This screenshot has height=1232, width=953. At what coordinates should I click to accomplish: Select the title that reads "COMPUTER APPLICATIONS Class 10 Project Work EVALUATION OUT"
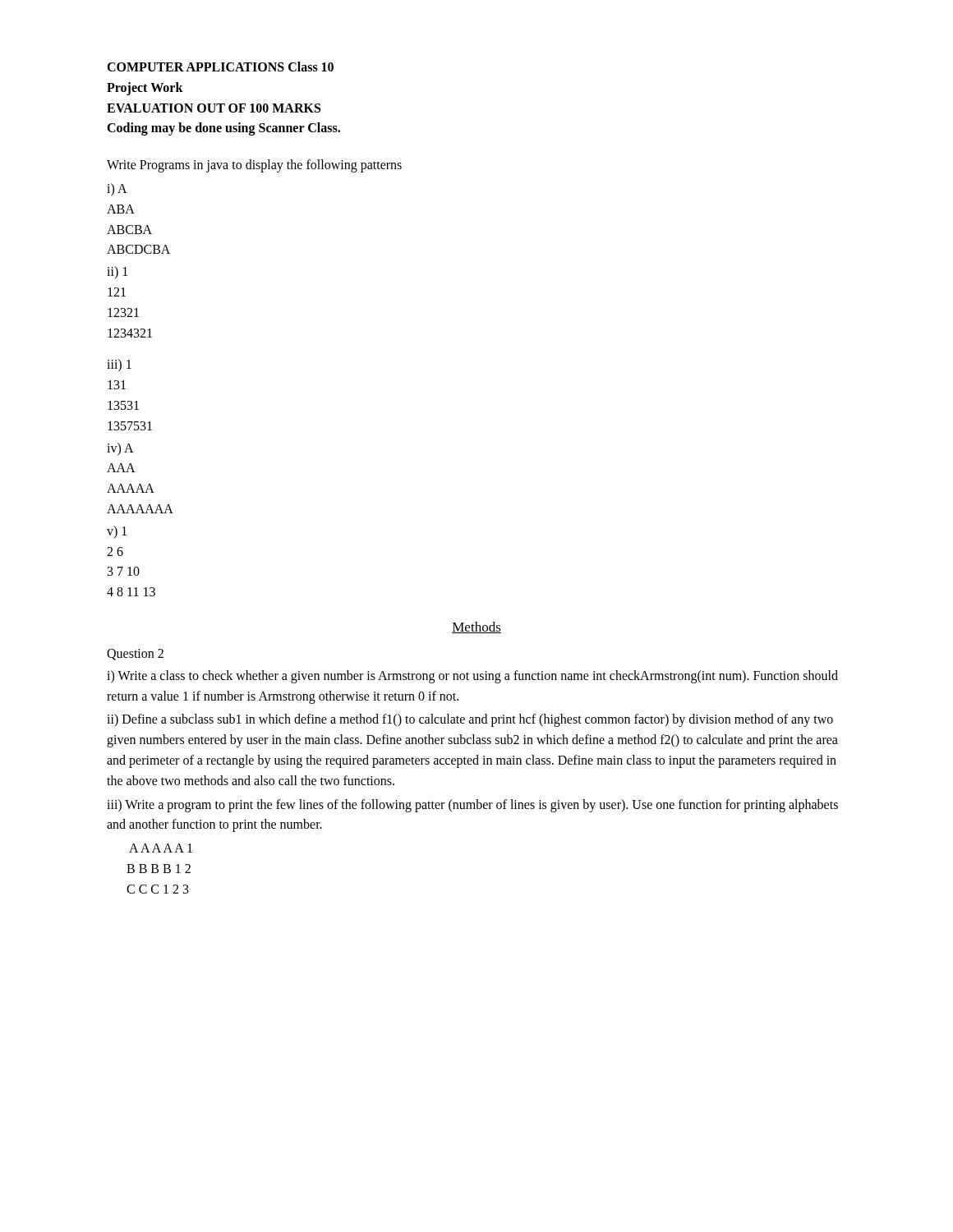224,98
